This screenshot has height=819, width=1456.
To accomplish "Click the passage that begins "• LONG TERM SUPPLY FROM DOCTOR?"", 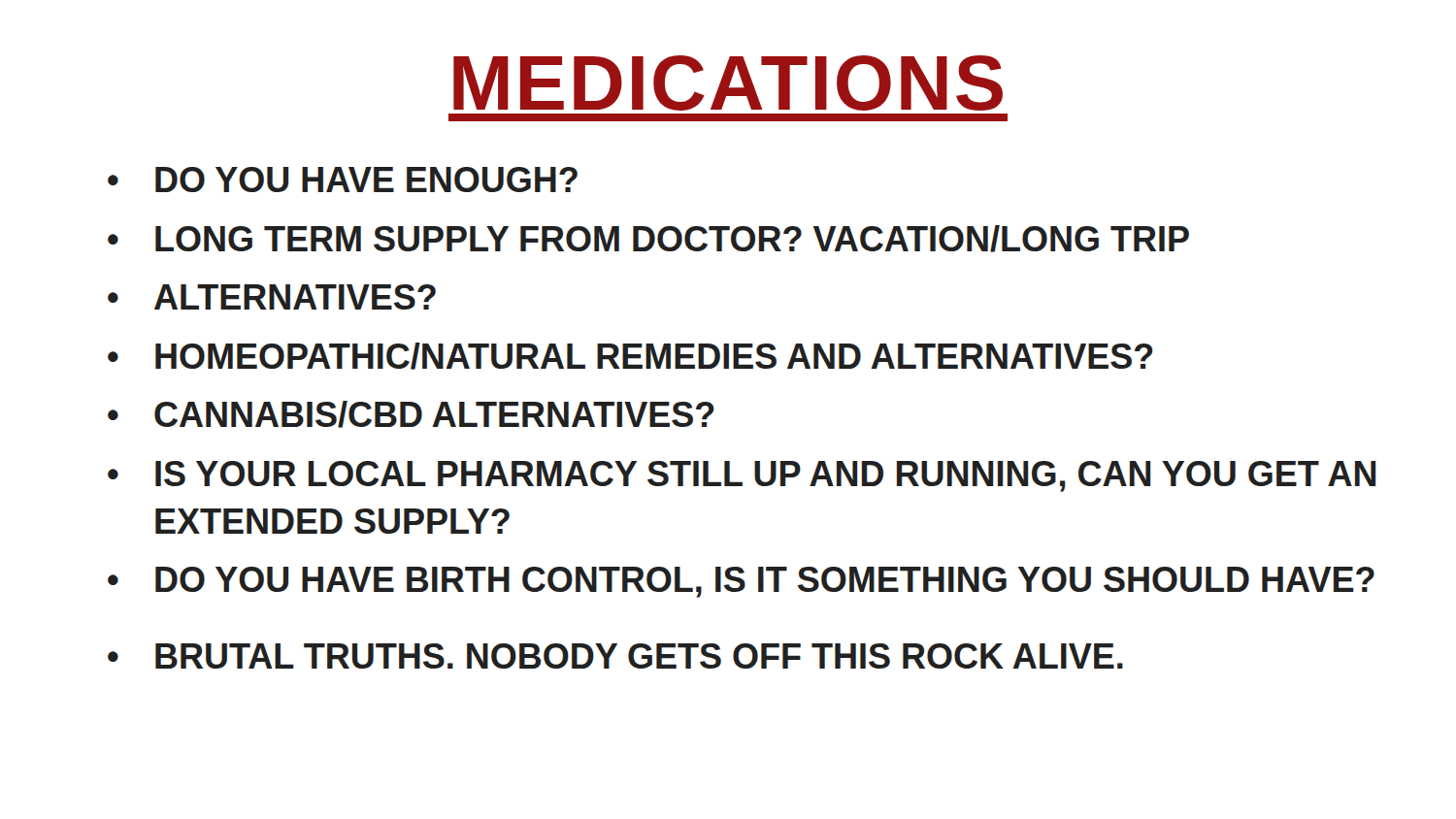I will coord(648,240).
